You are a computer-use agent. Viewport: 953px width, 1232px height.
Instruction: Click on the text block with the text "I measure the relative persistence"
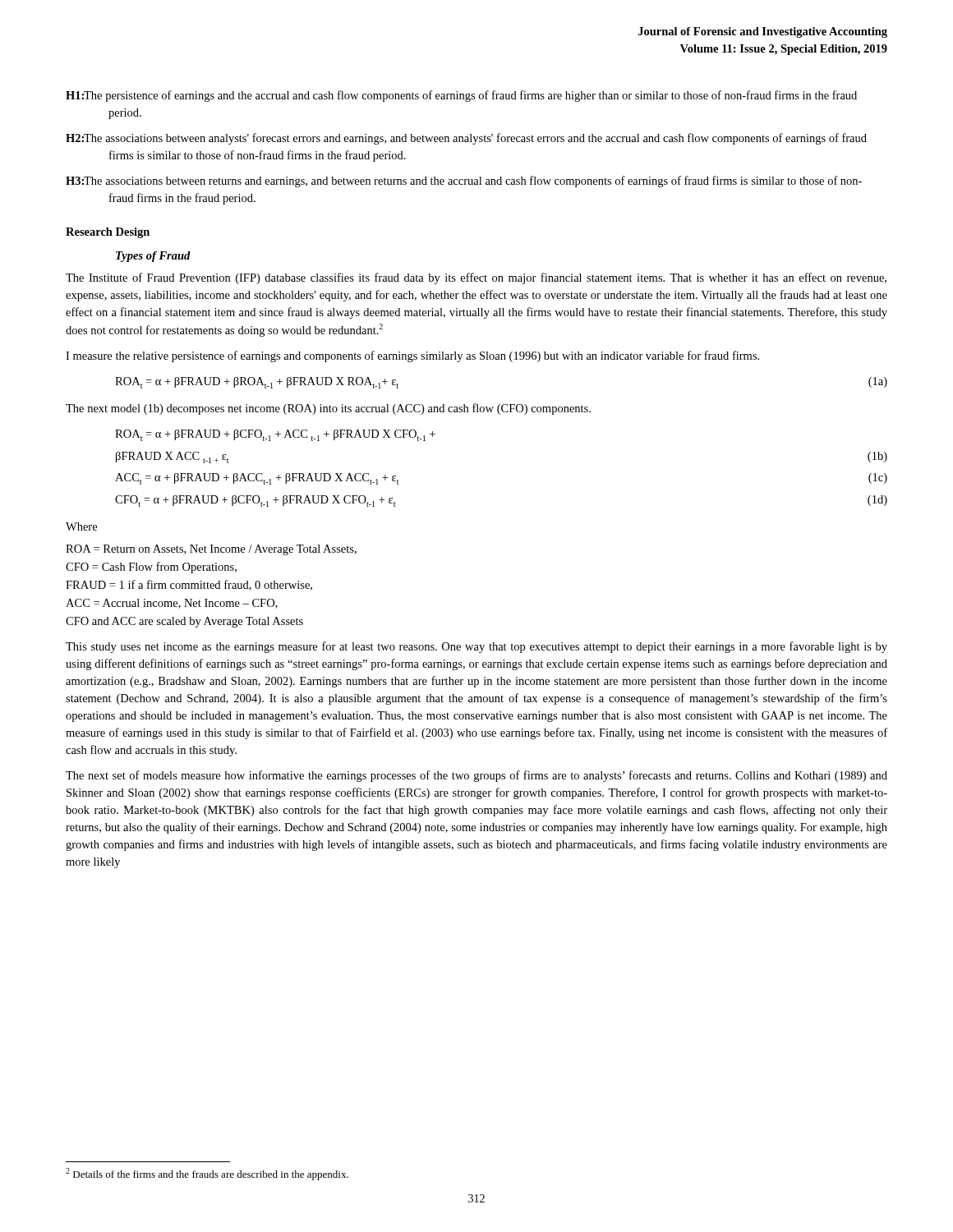click(x=413, y=356)
